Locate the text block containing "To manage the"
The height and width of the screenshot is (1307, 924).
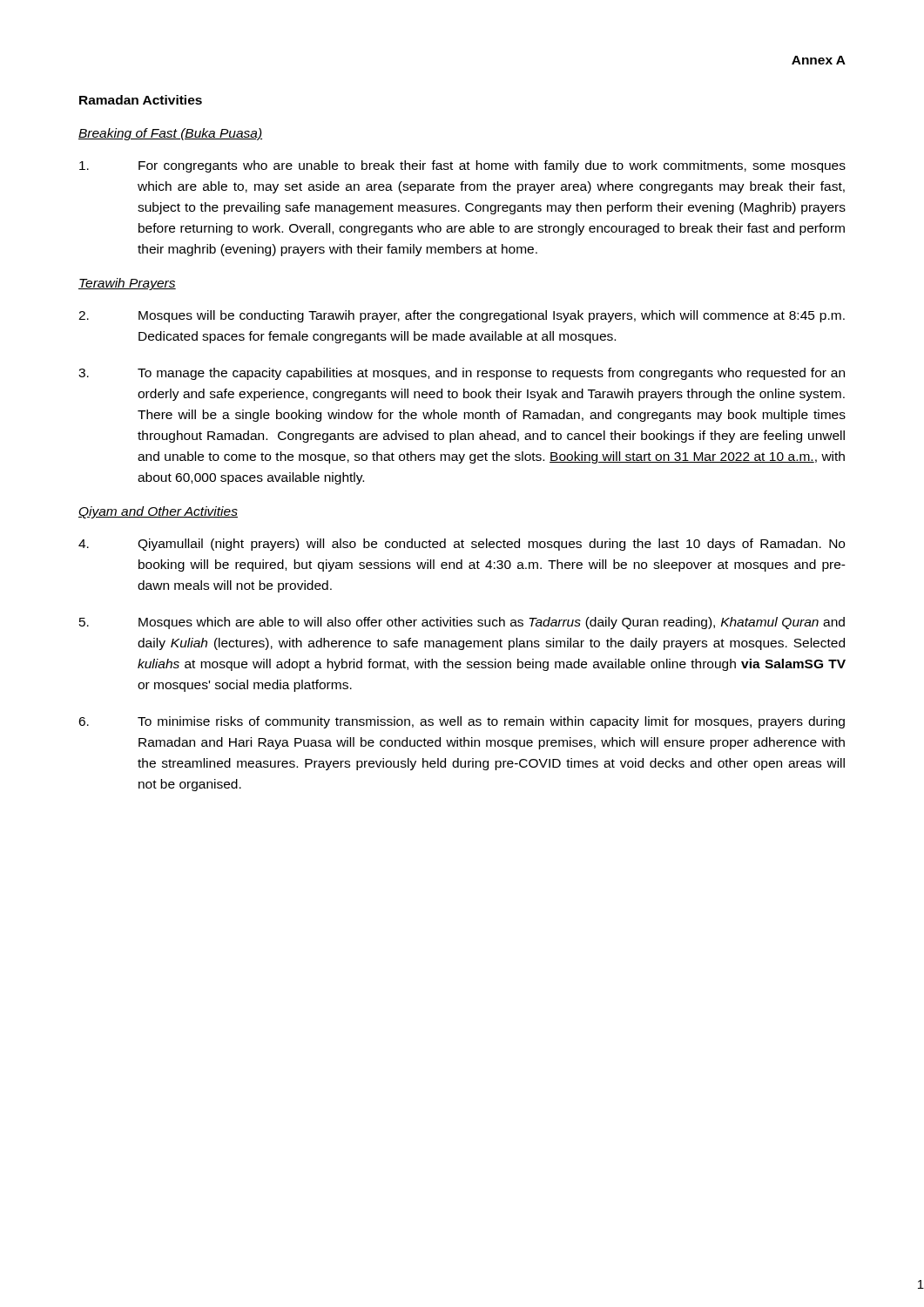point(462,425)
